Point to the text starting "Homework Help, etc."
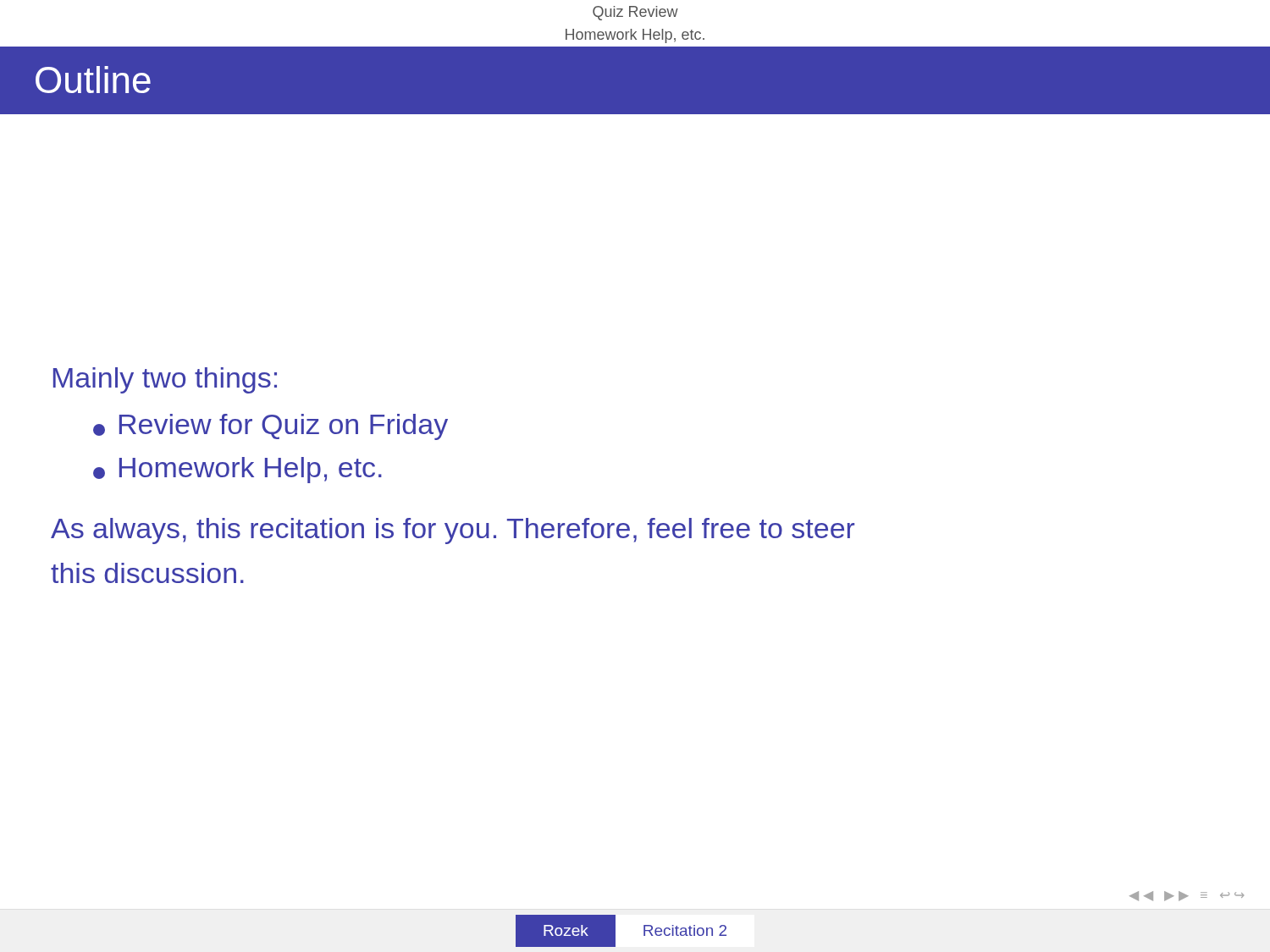 [x=237, y=470]
